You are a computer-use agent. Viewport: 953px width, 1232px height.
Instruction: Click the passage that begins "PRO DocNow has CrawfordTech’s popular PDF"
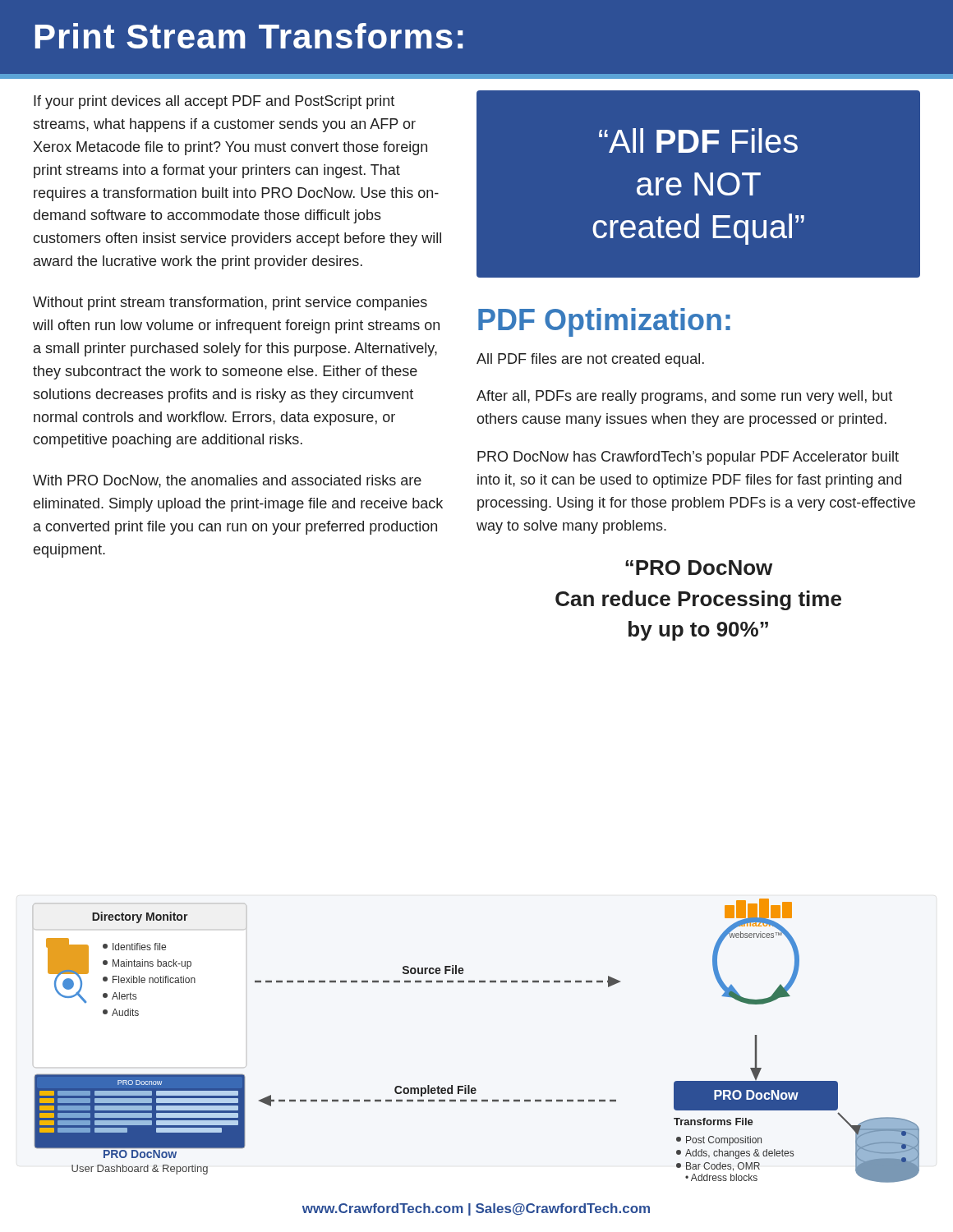[x=698, y=492]
